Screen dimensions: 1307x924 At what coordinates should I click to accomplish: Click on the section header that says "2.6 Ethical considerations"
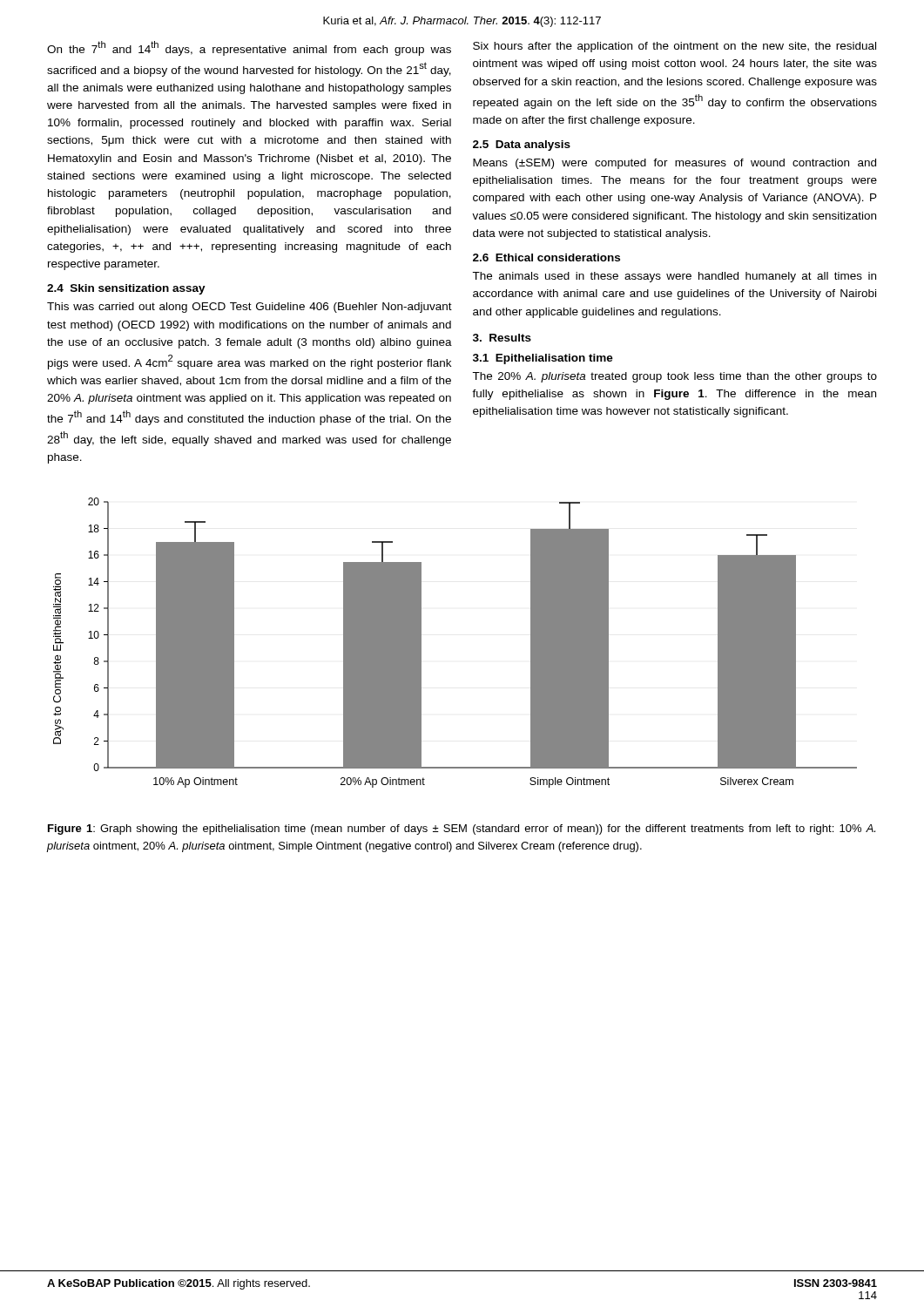point(547,257)
